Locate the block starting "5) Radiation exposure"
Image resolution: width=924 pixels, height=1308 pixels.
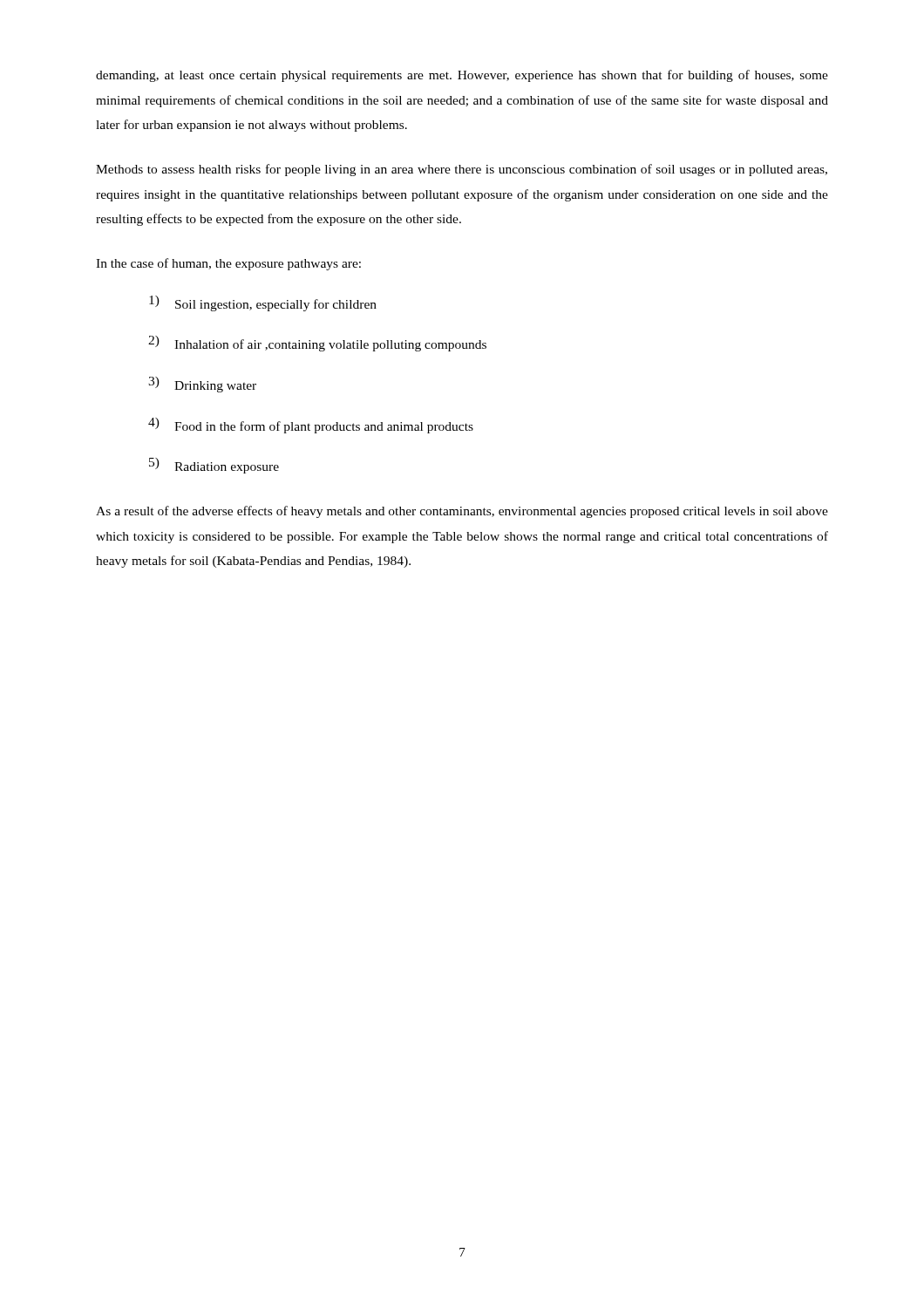click(214, 467)
